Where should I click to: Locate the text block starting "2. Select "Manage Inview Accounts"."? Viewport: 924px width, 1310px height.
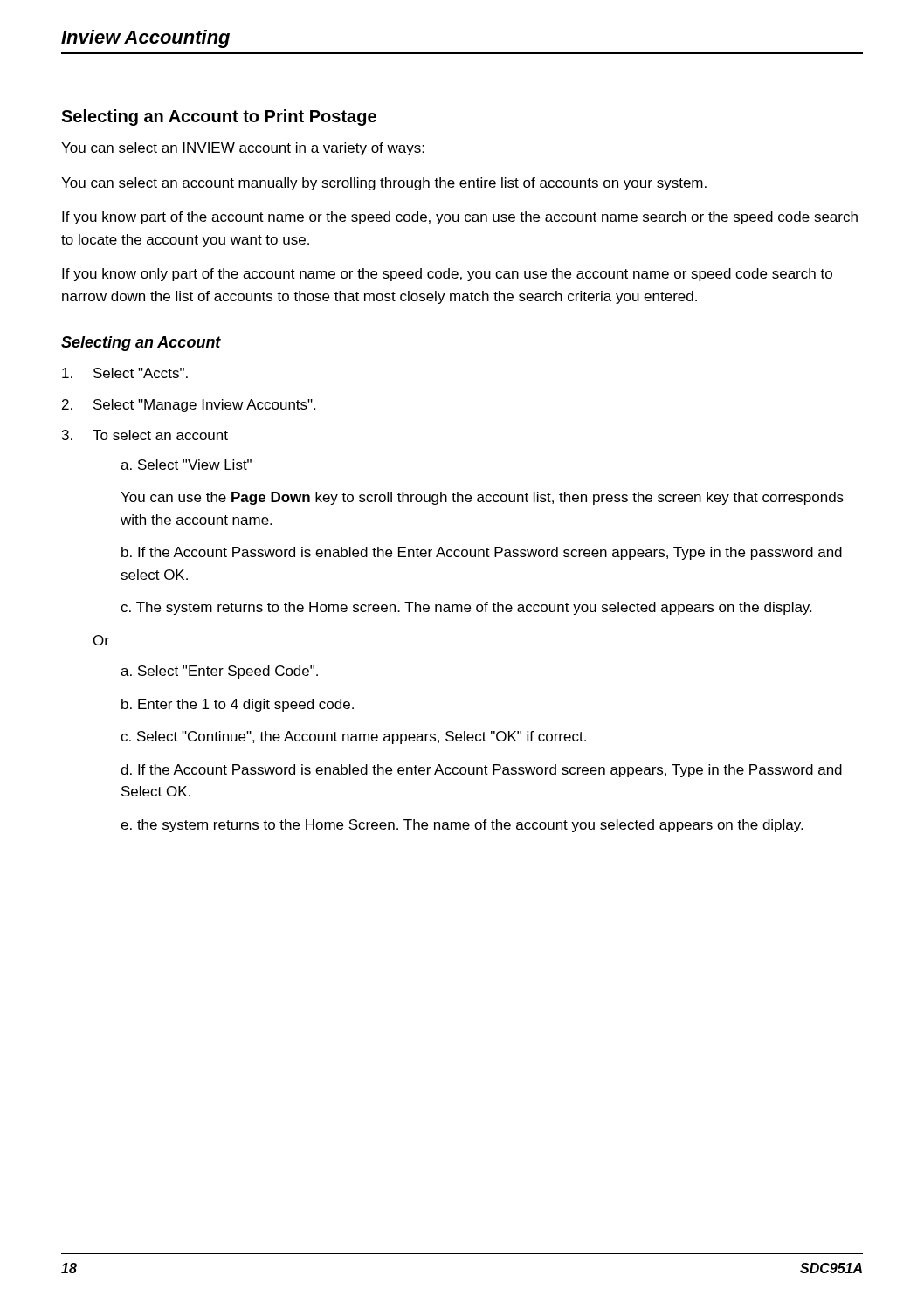point(189,406)
